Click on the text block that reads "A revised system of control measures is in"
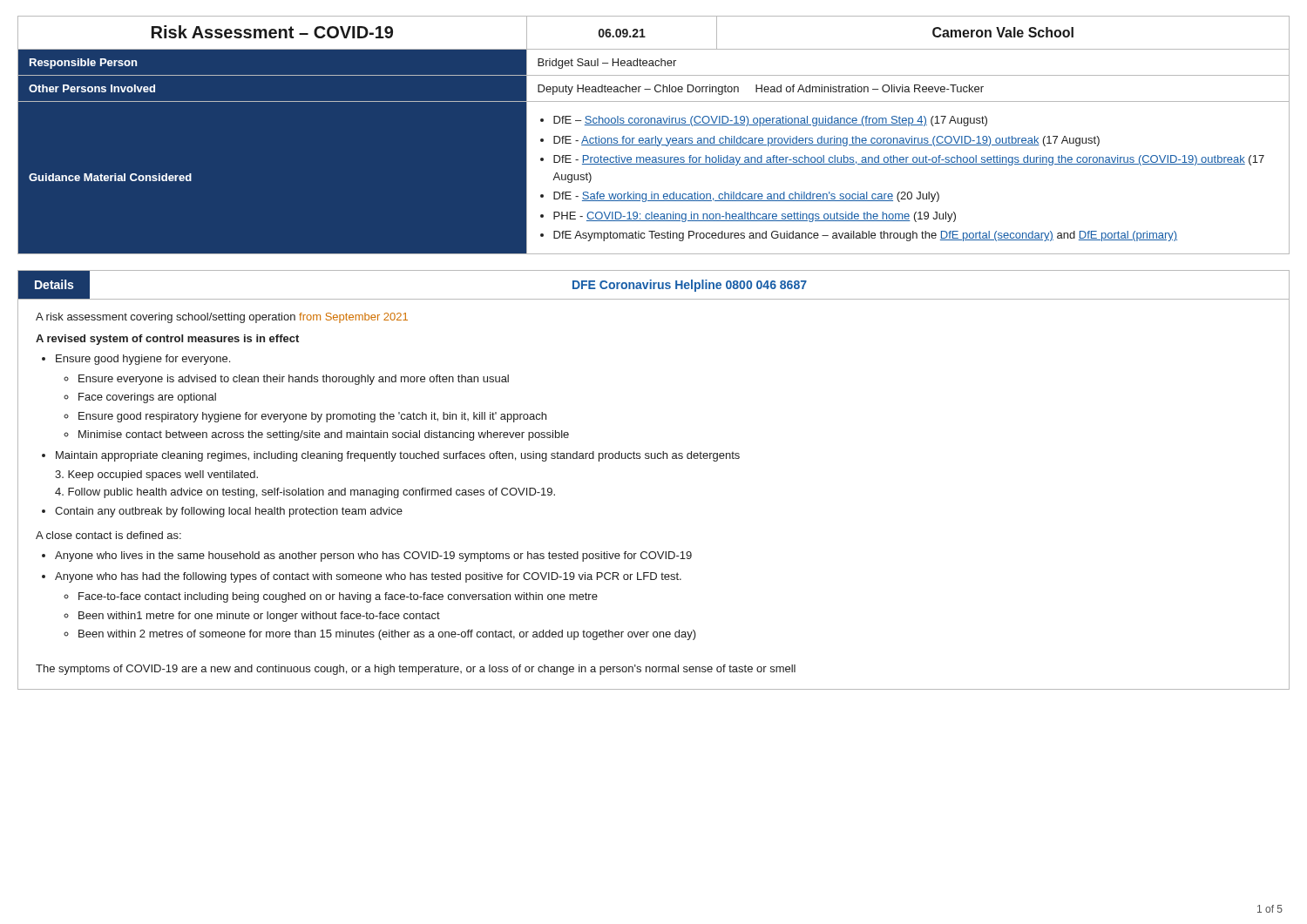The height and width of the screenshot is (924, 1307). click(167, 338)
